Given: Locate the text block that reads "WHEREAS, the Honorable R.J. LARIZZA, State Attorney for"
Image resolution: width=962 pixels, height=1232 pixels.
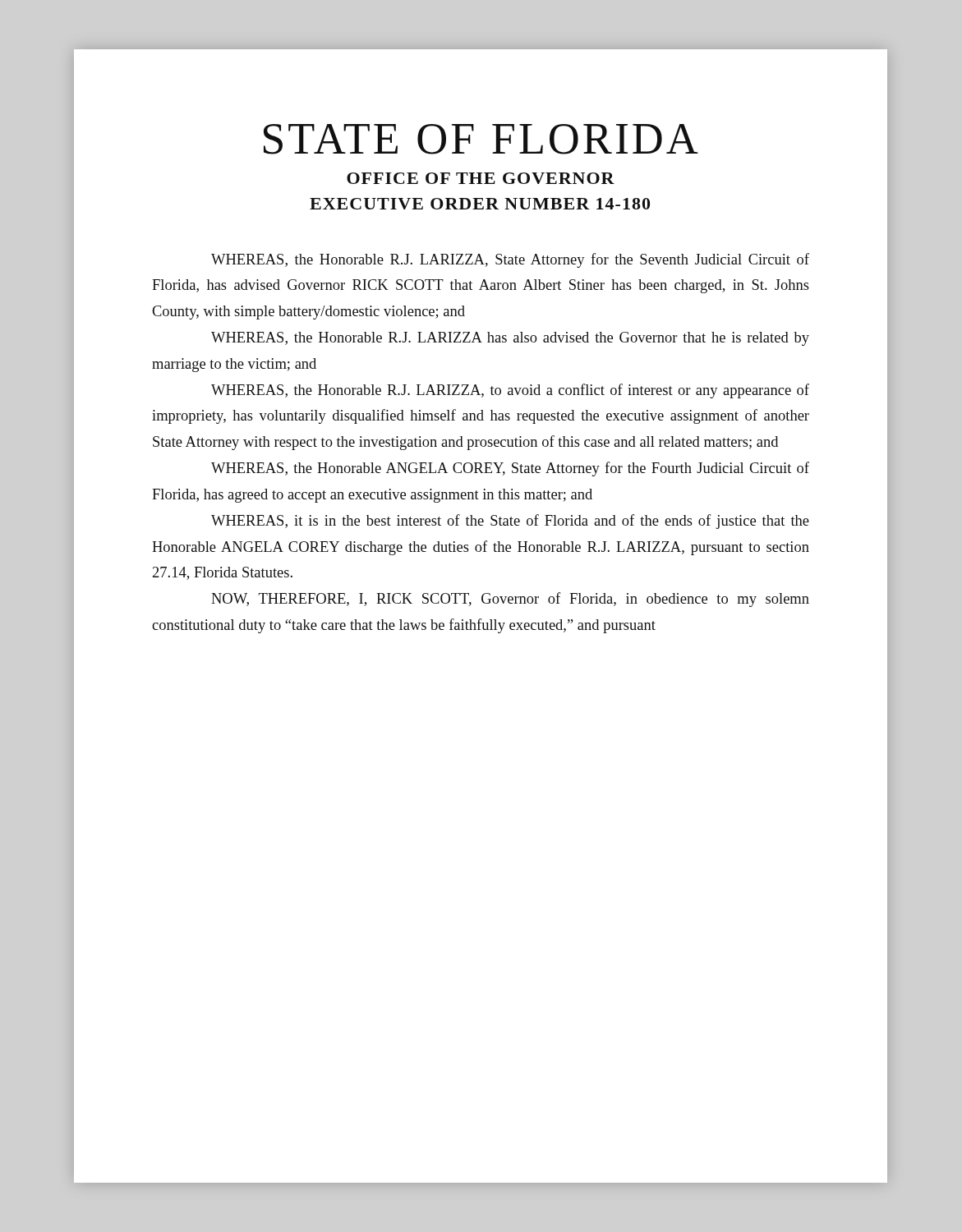Looking at the screenshot, I should pyautogui.click(x=481, y=285).
